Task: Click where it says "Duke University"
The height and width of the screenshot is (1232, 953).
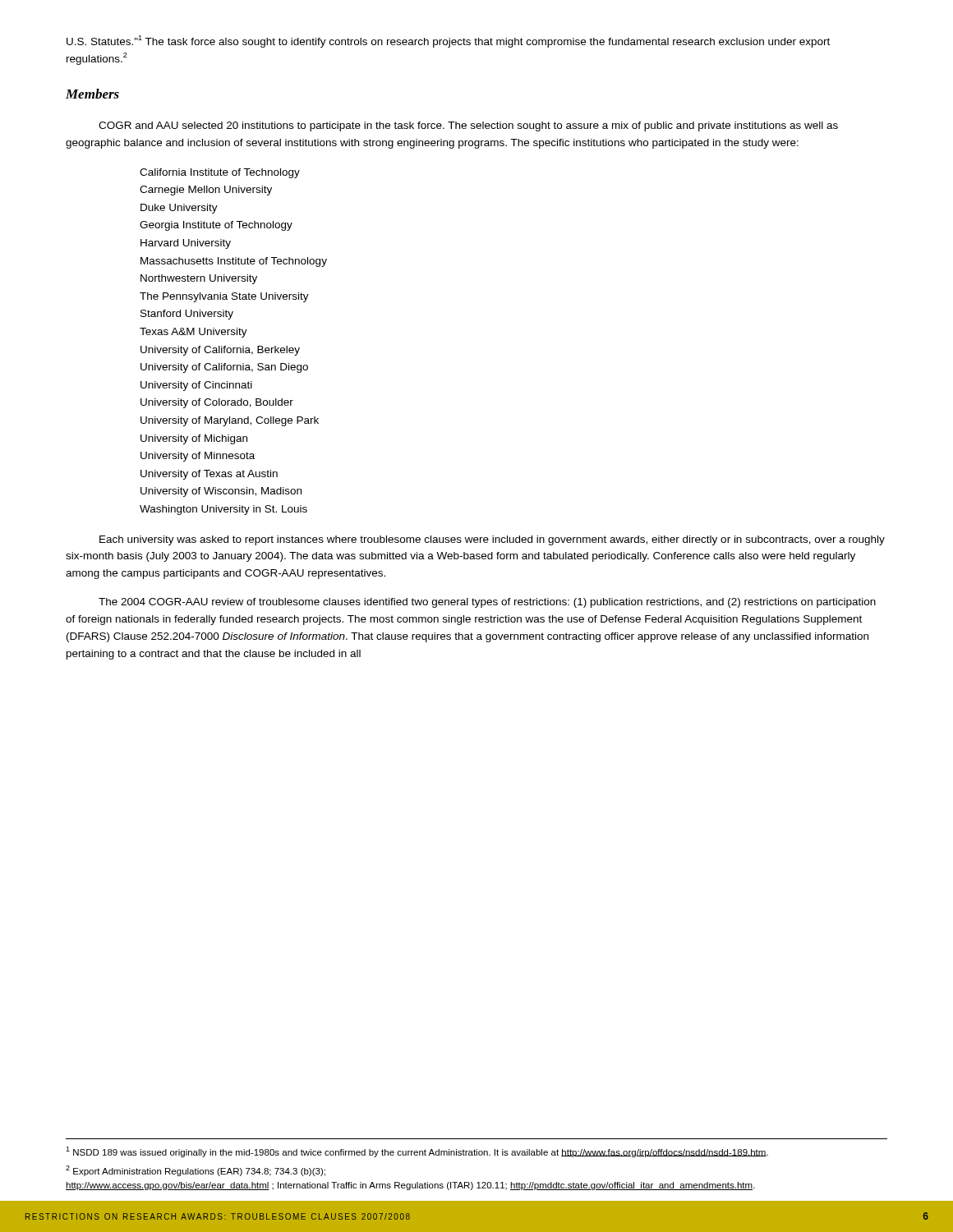Action: click(178, 207)
